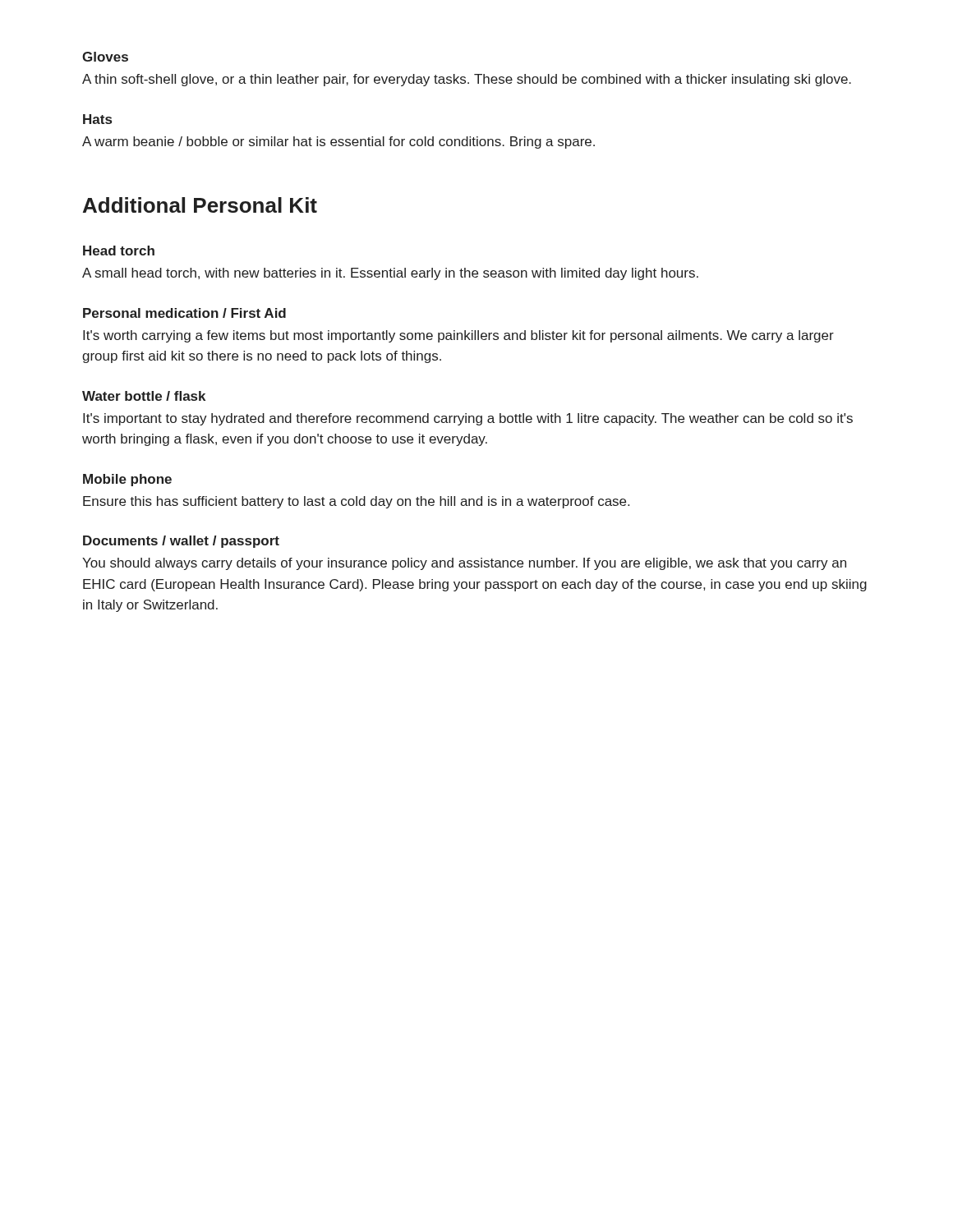This screenshot has height=1232, width=953.
Task: Point to the block beginning "A warm beanie / bobble or"
Action: tap(339, 141)
